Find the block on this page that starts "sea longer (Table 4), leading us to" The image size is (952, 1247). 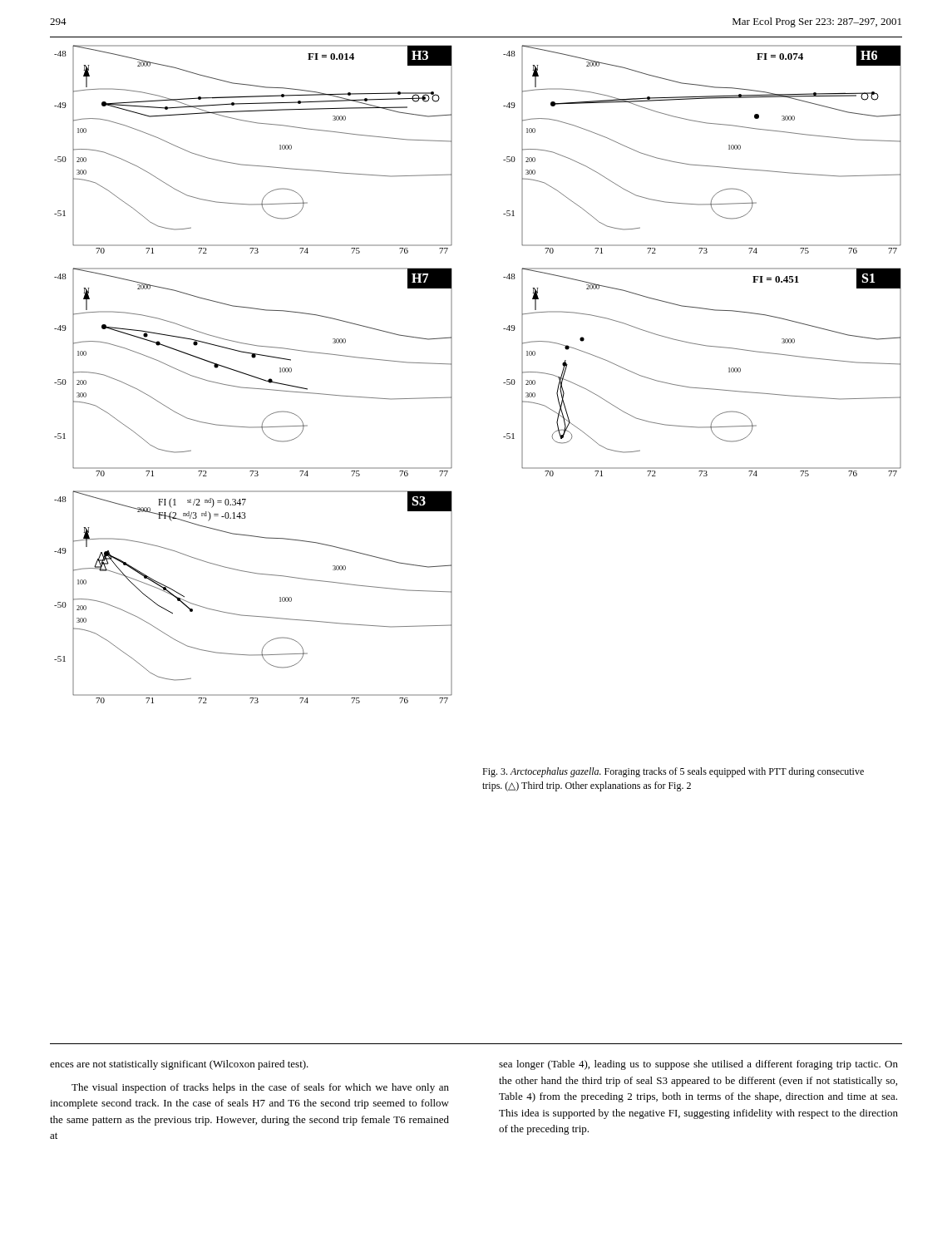click(698, 1096)
